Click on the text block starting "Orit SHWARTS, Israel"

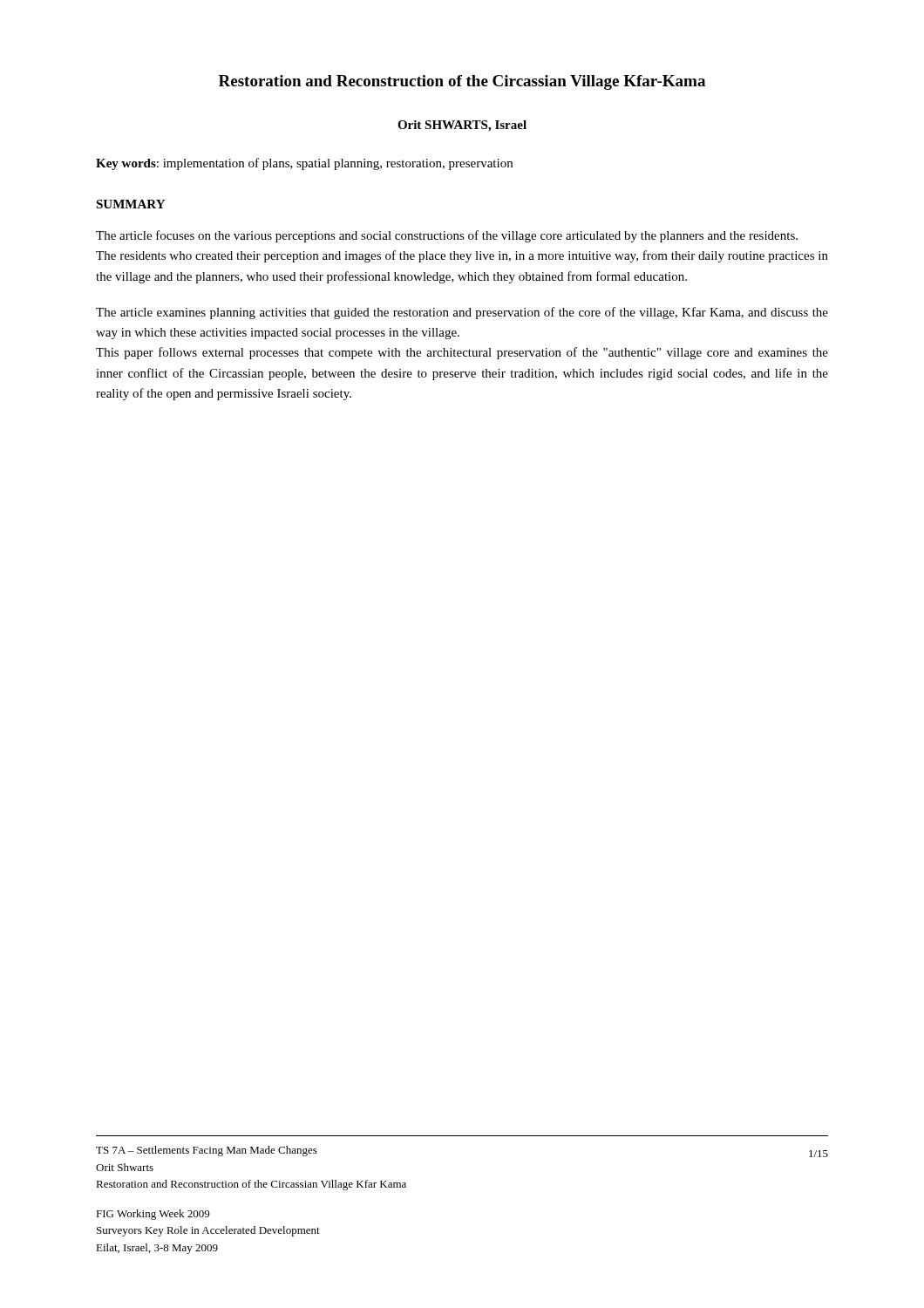pos(462,124)
